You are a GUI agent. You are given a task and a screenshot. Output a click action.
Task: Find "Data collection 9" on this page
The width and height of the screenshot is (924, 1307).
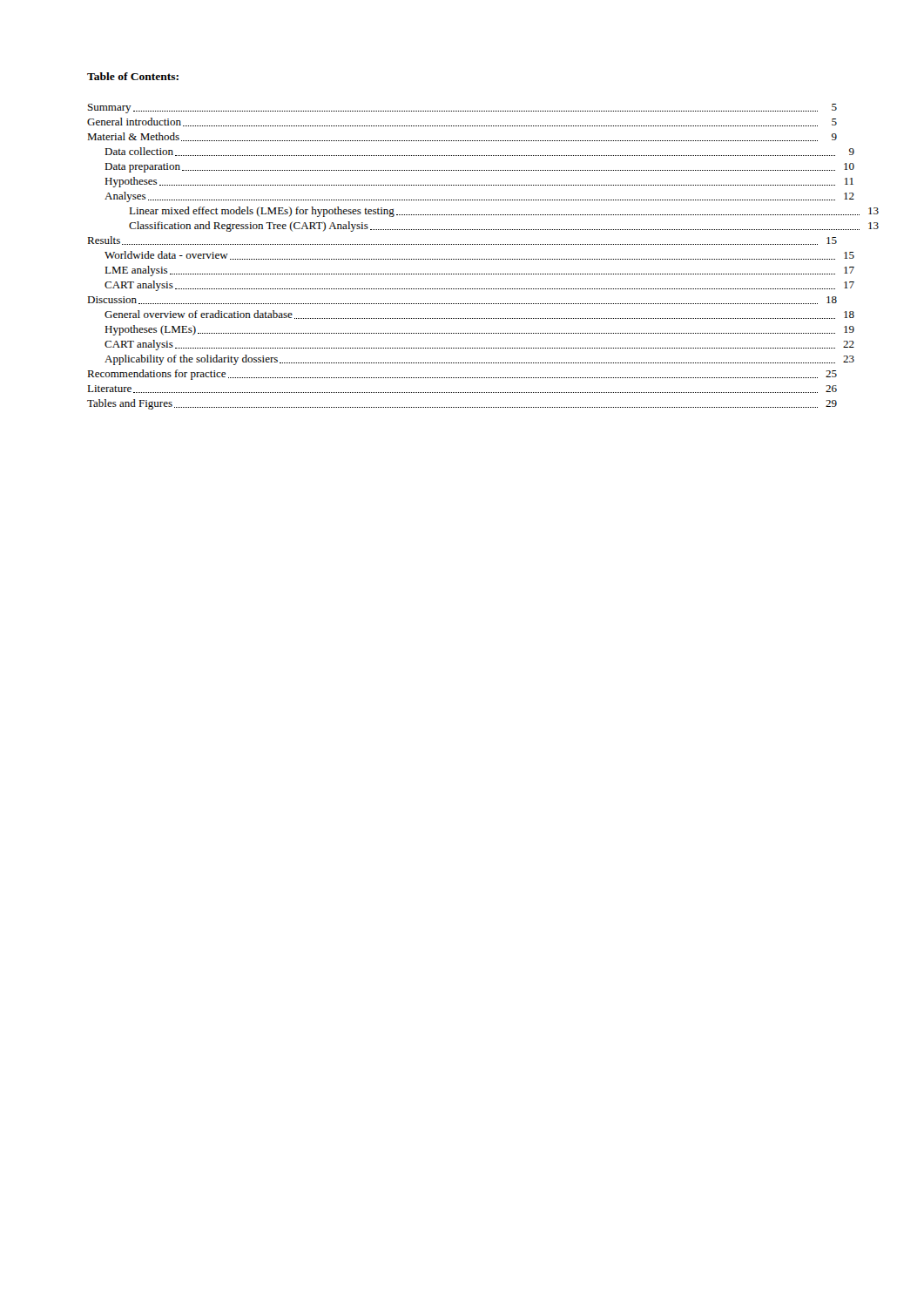479,152
